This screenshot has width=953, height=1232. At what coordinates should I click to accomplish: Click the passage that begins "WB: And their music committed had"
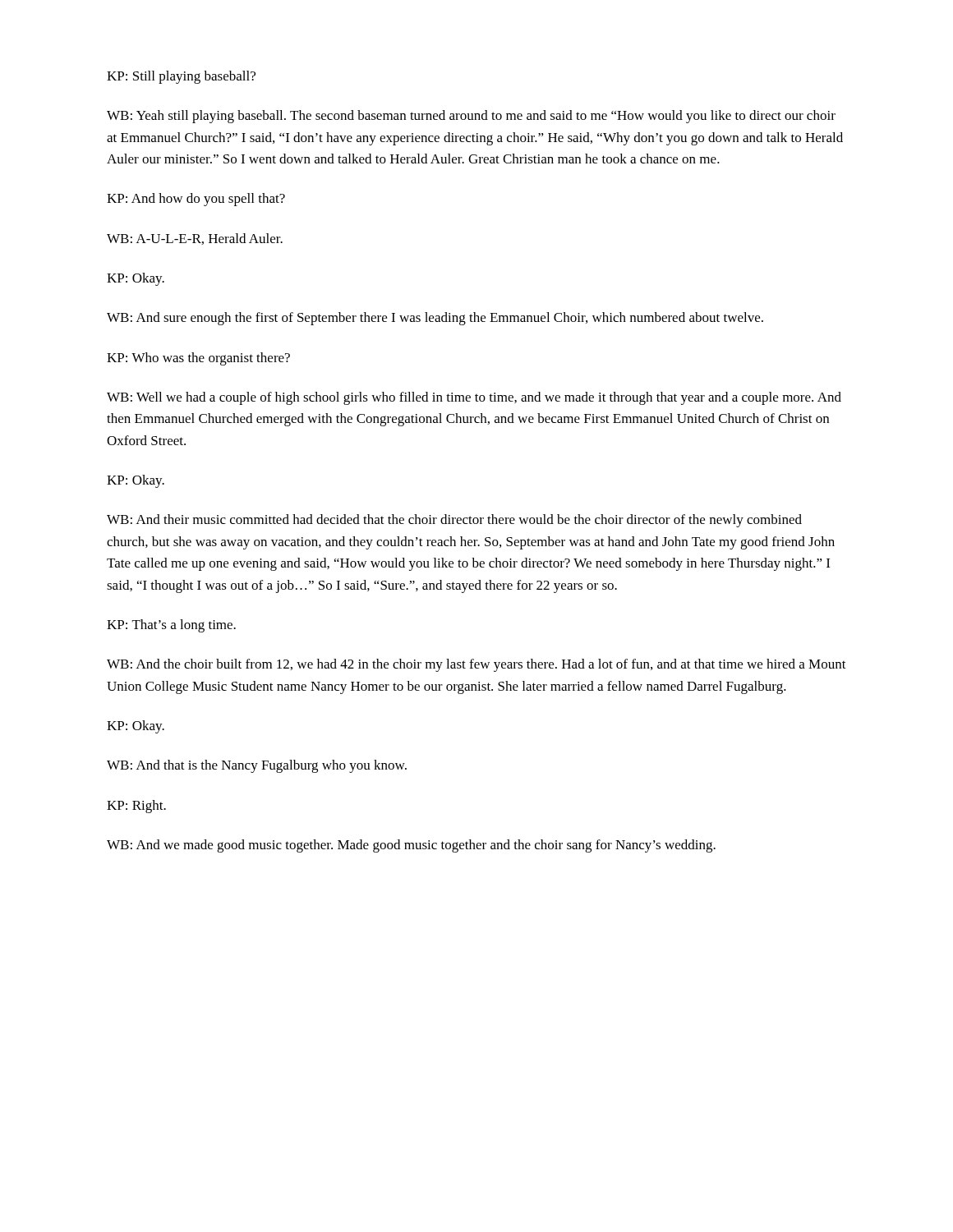(471, 552)
